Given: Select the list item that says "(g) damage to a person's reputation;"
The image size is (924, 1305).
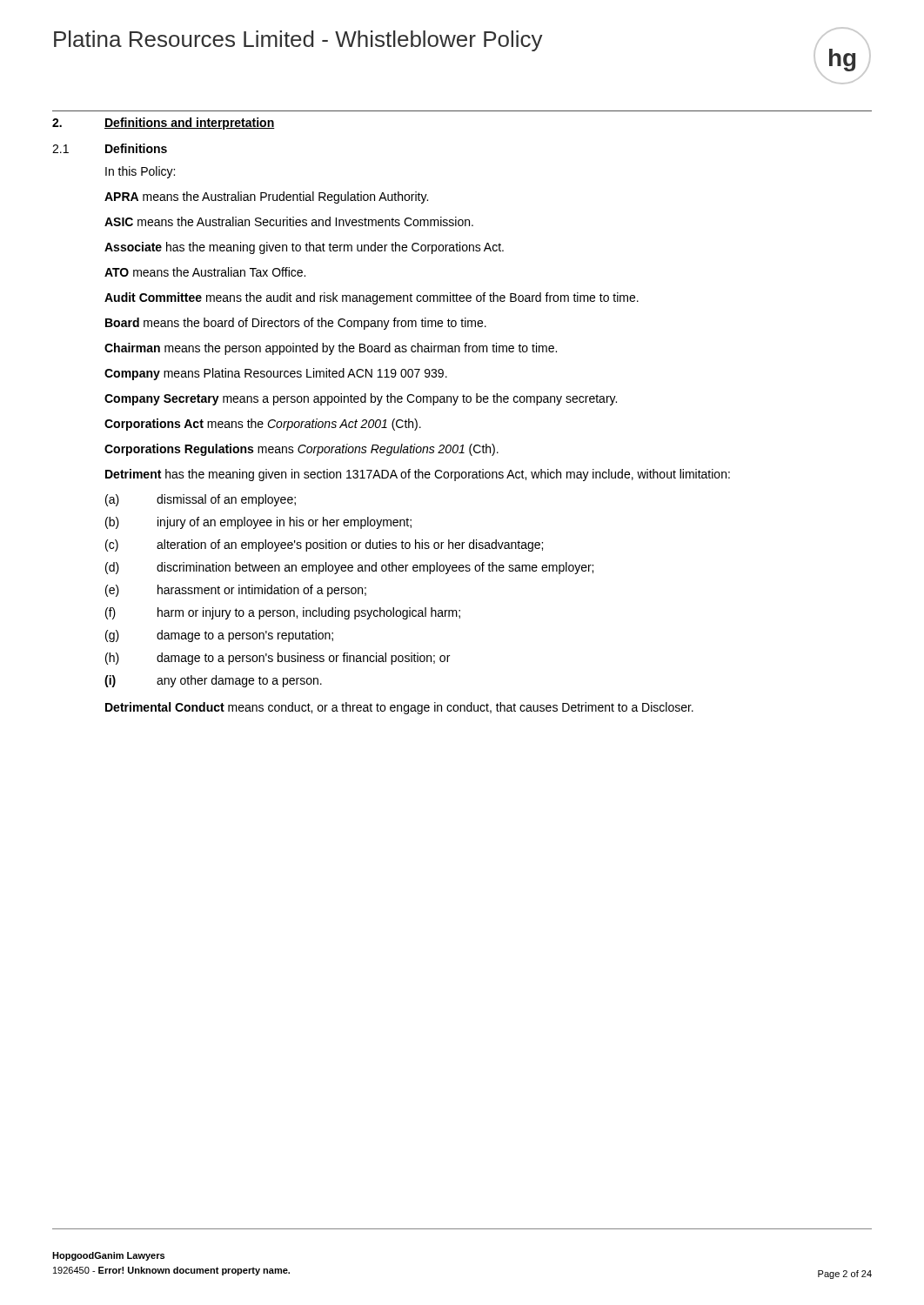Looking at the screenshot, I should coord(219,636).
